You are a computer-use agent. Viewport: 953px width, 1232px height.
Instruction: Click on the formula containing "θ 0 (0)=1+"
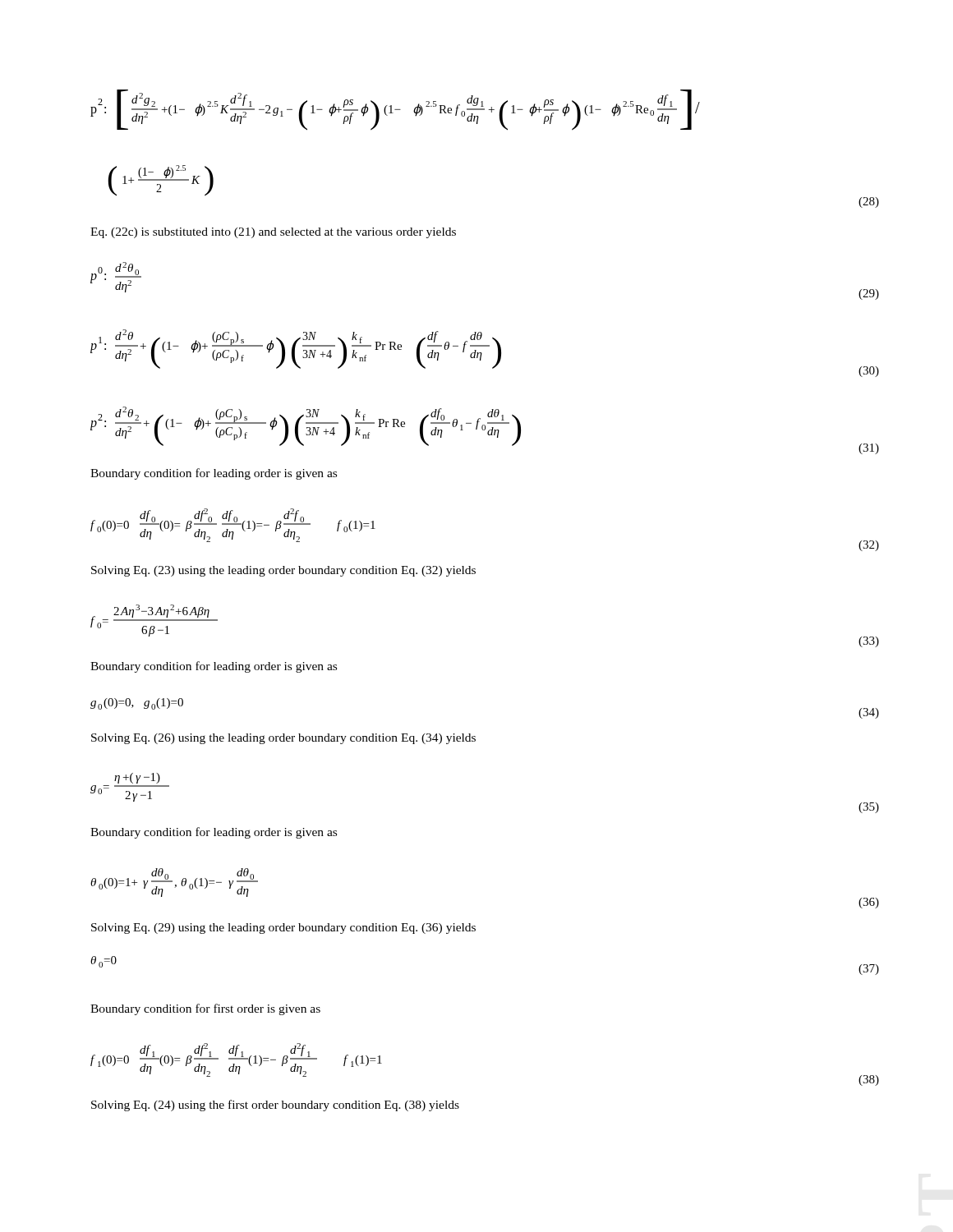161,889
